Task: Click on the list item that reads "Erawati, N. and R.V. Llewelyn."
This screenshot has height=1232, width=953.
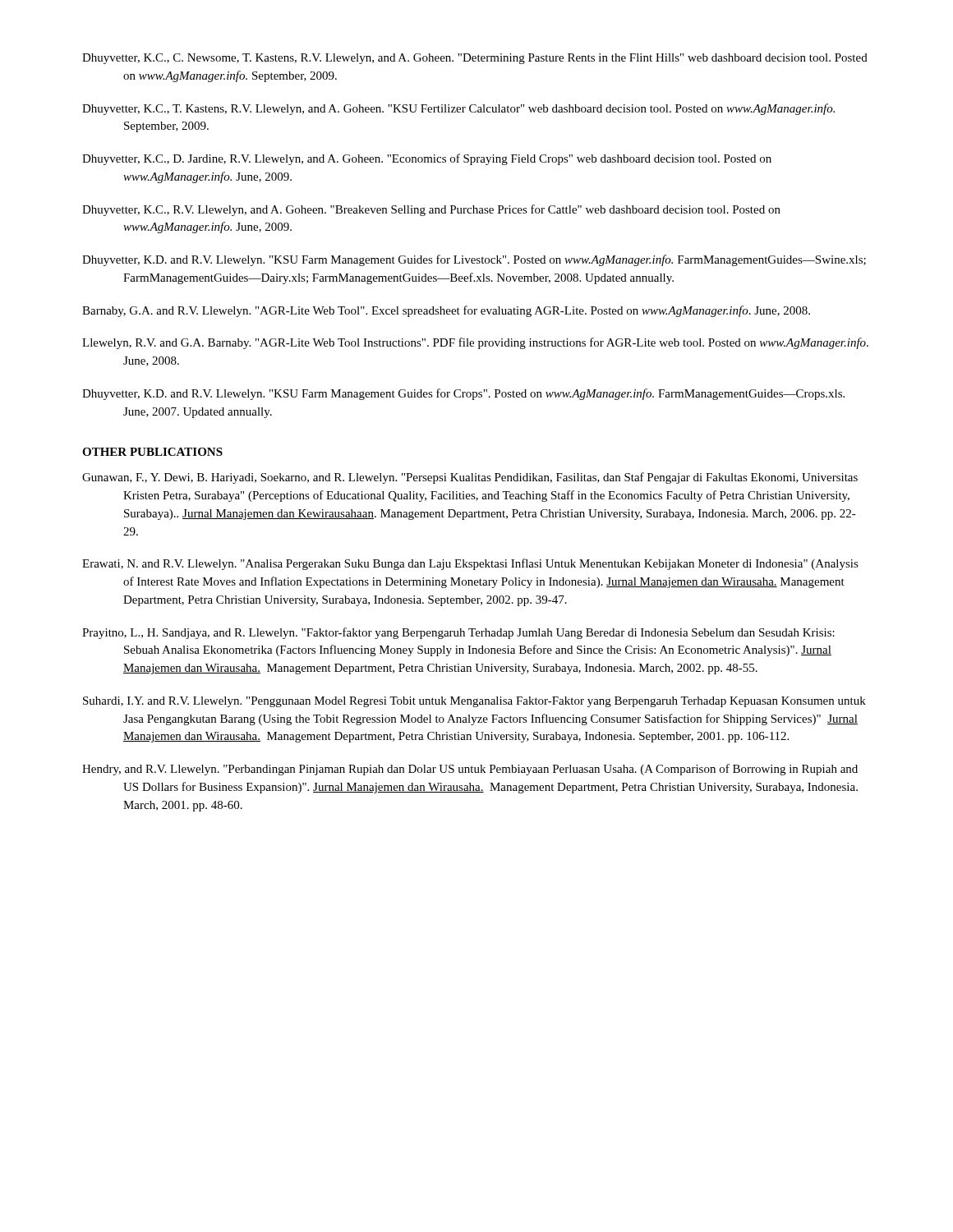Action: (x=470, y=582)
